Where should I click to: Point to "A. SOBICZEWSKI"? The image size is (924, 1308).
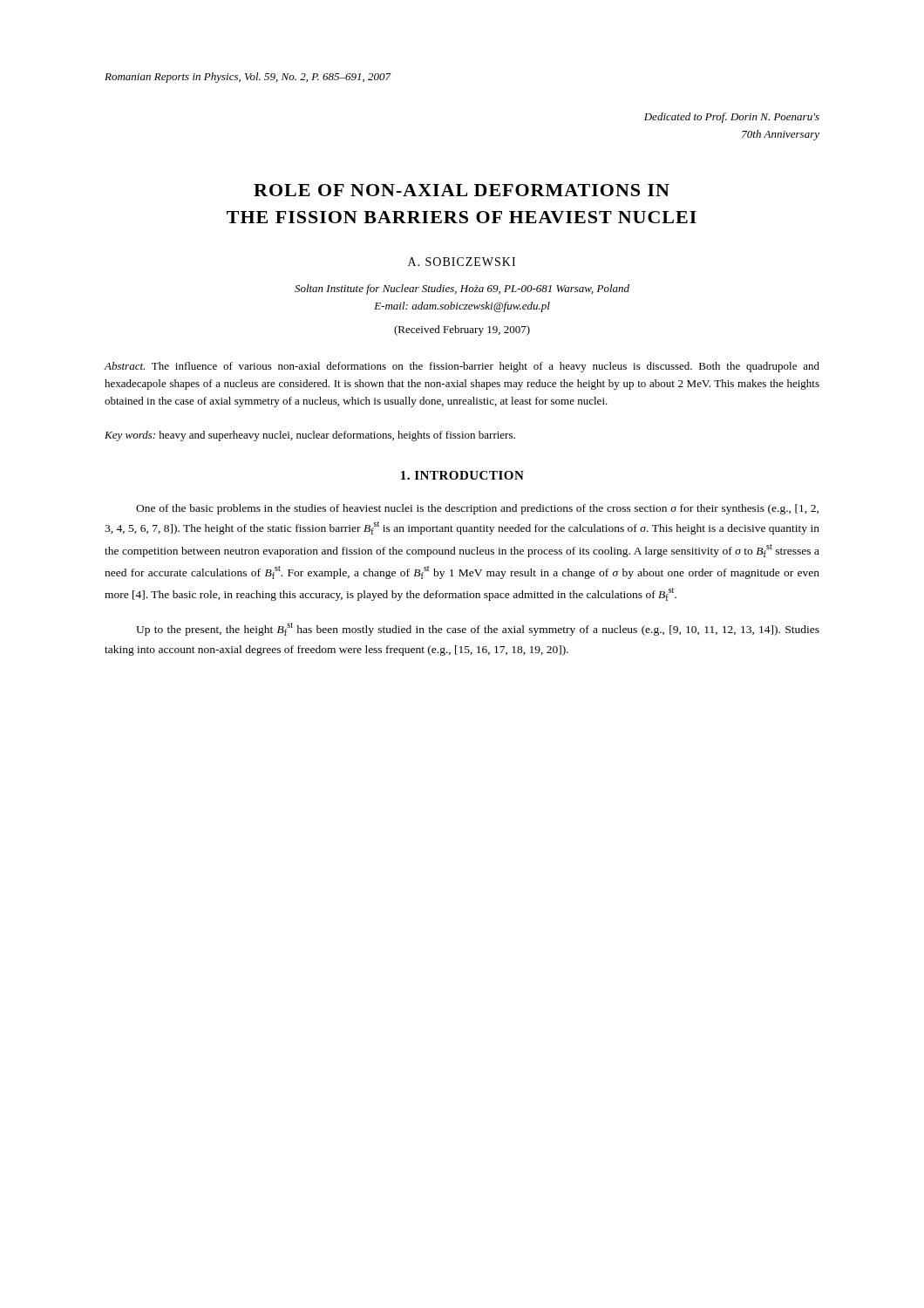tap(462, 262)
